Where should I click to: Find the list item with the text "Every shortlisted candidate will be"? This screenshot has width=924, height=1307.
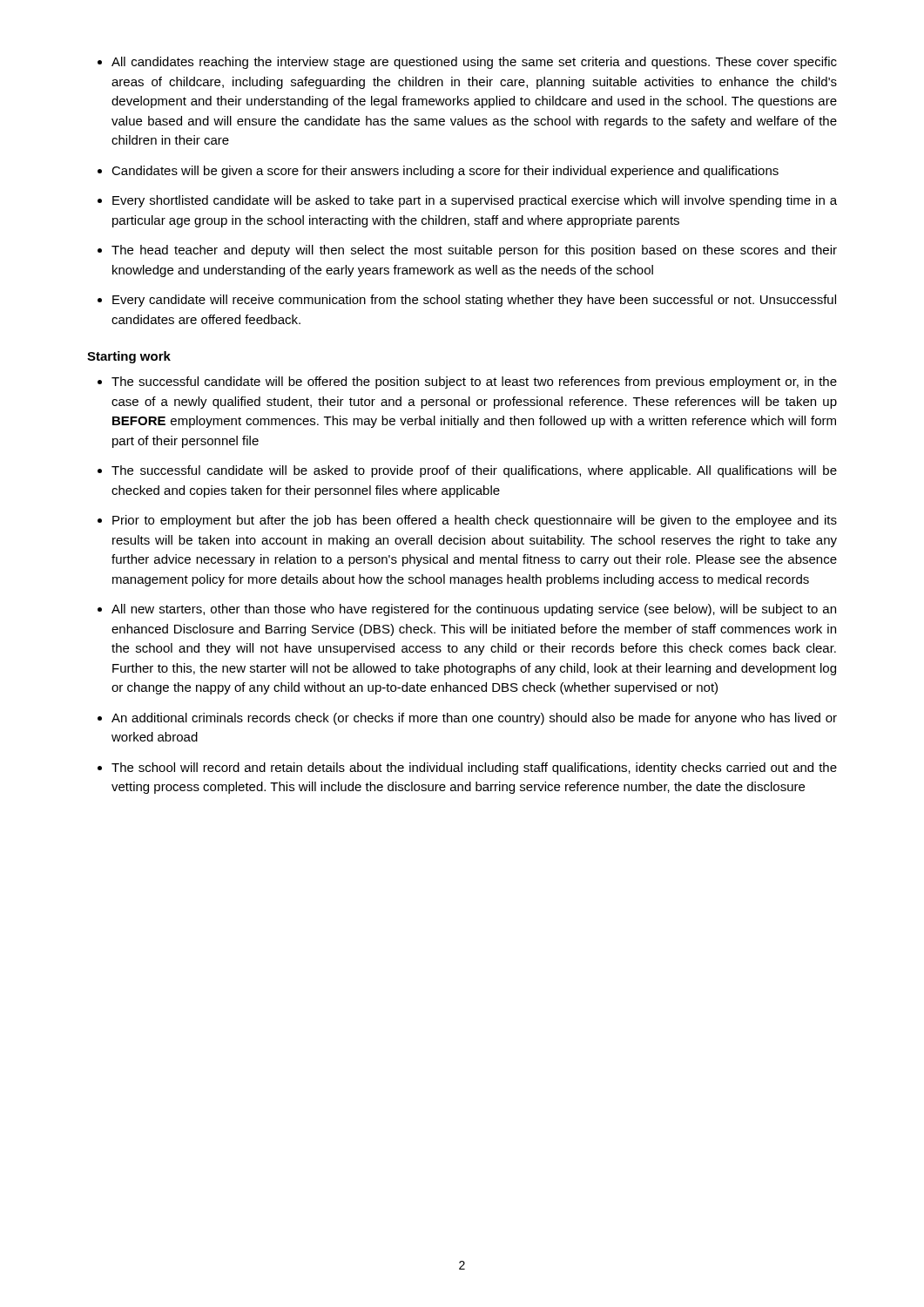point(474,210)
